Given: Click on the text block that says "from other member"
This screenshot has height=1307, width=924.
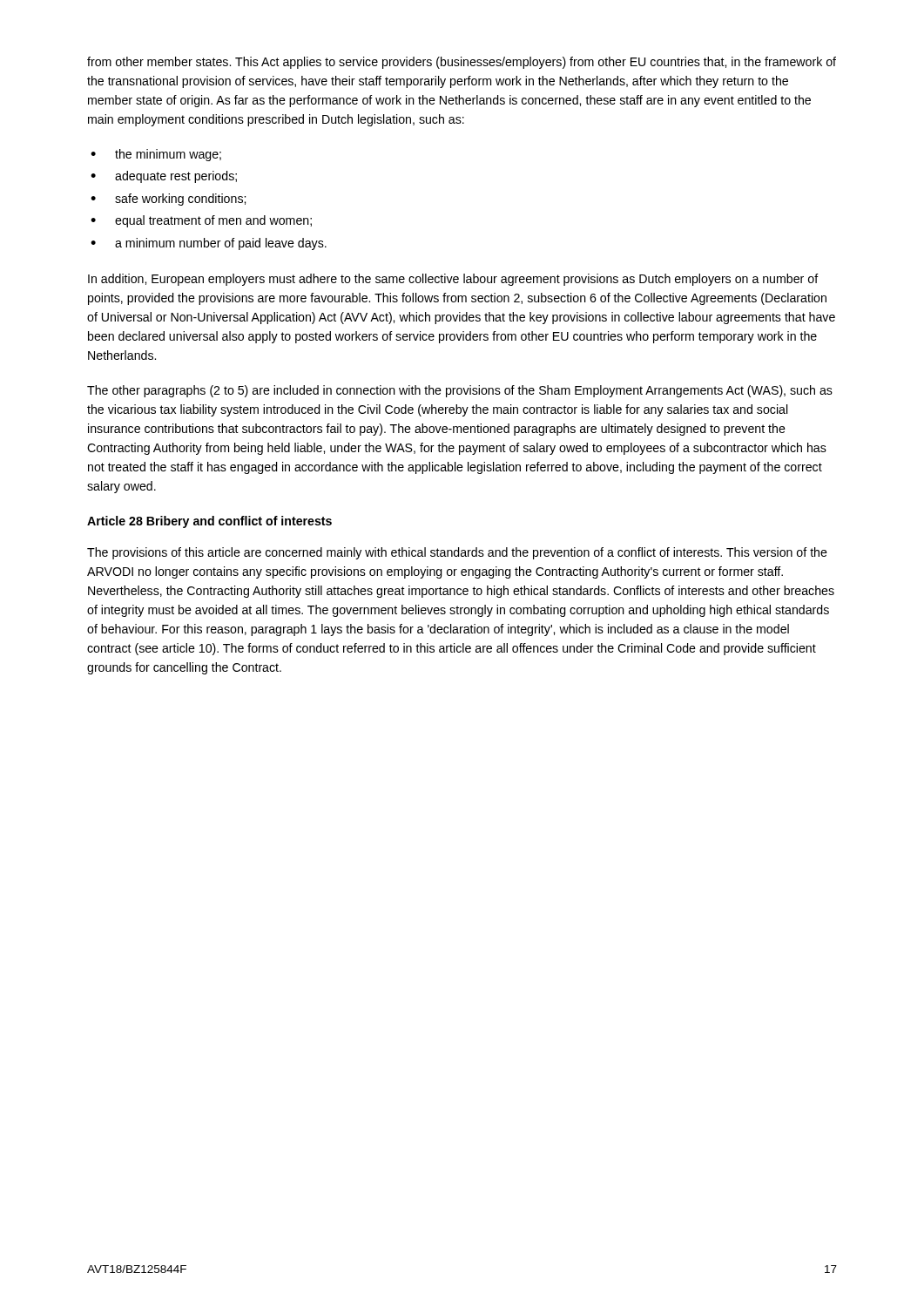Looking at the screenshot, I should pos(462,91).
